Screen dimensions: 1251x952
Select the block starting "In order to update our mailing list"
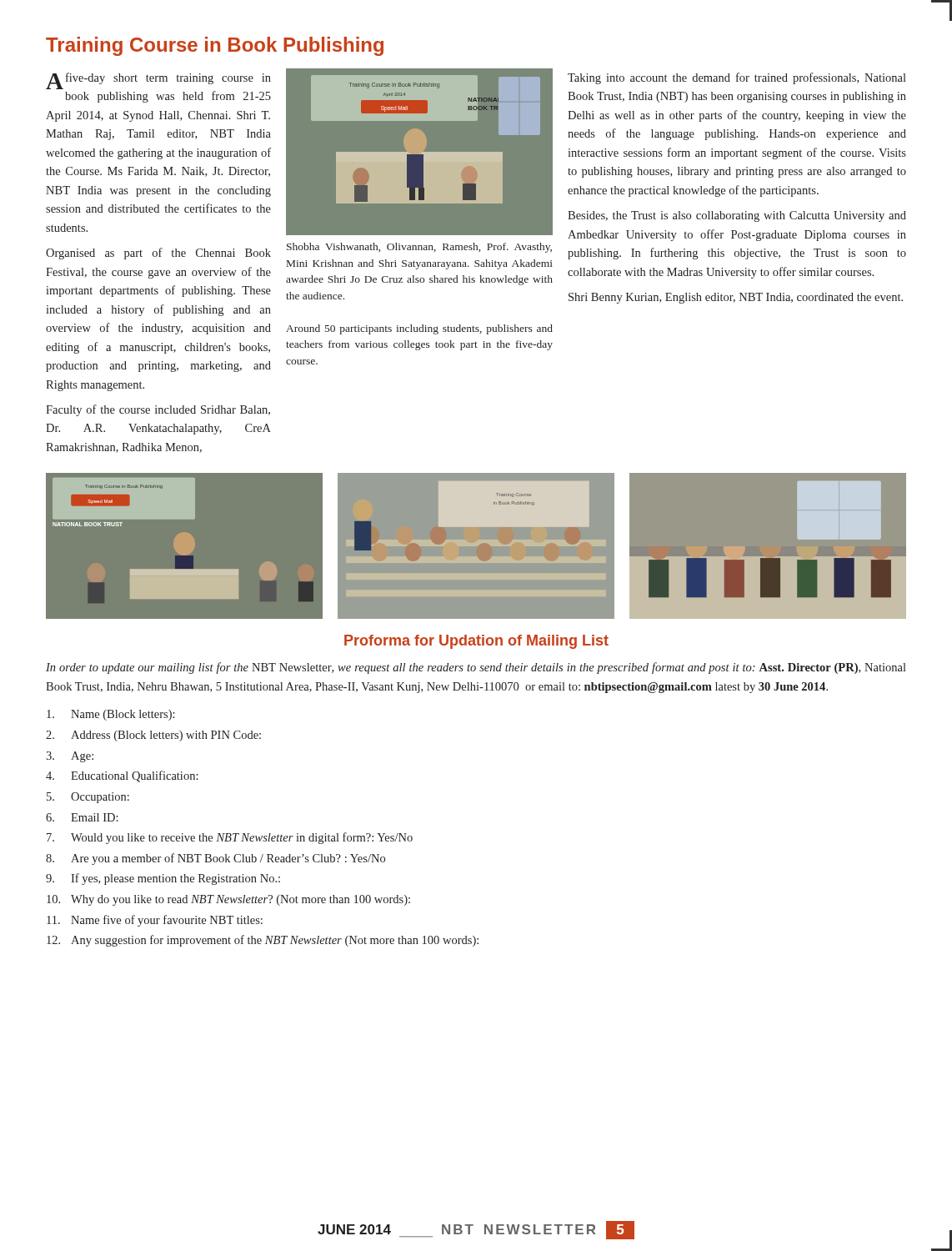pyautogui.click(x=476, y=677)
